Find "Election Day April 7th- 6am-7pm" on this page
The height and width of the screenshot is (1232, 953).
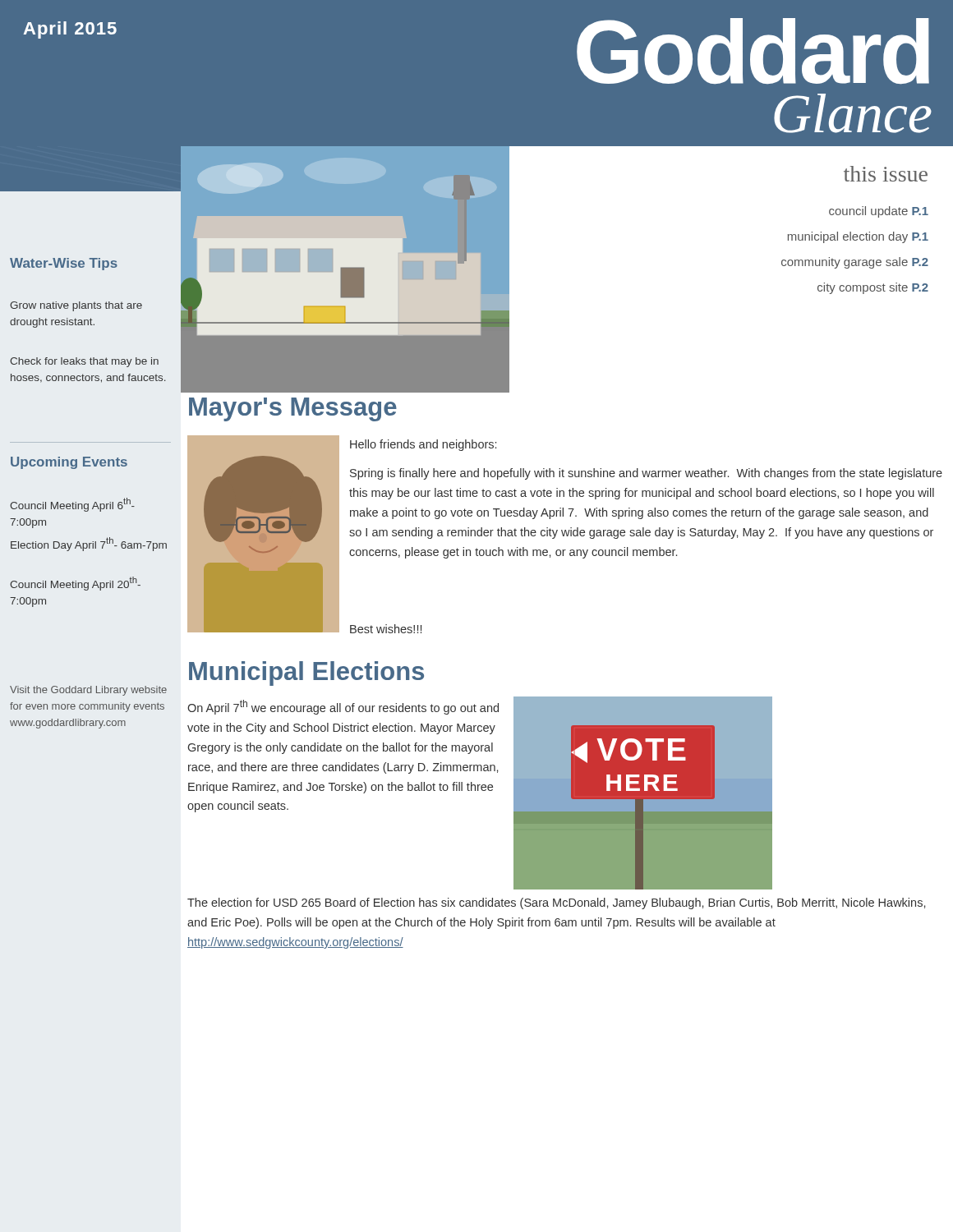89,543
